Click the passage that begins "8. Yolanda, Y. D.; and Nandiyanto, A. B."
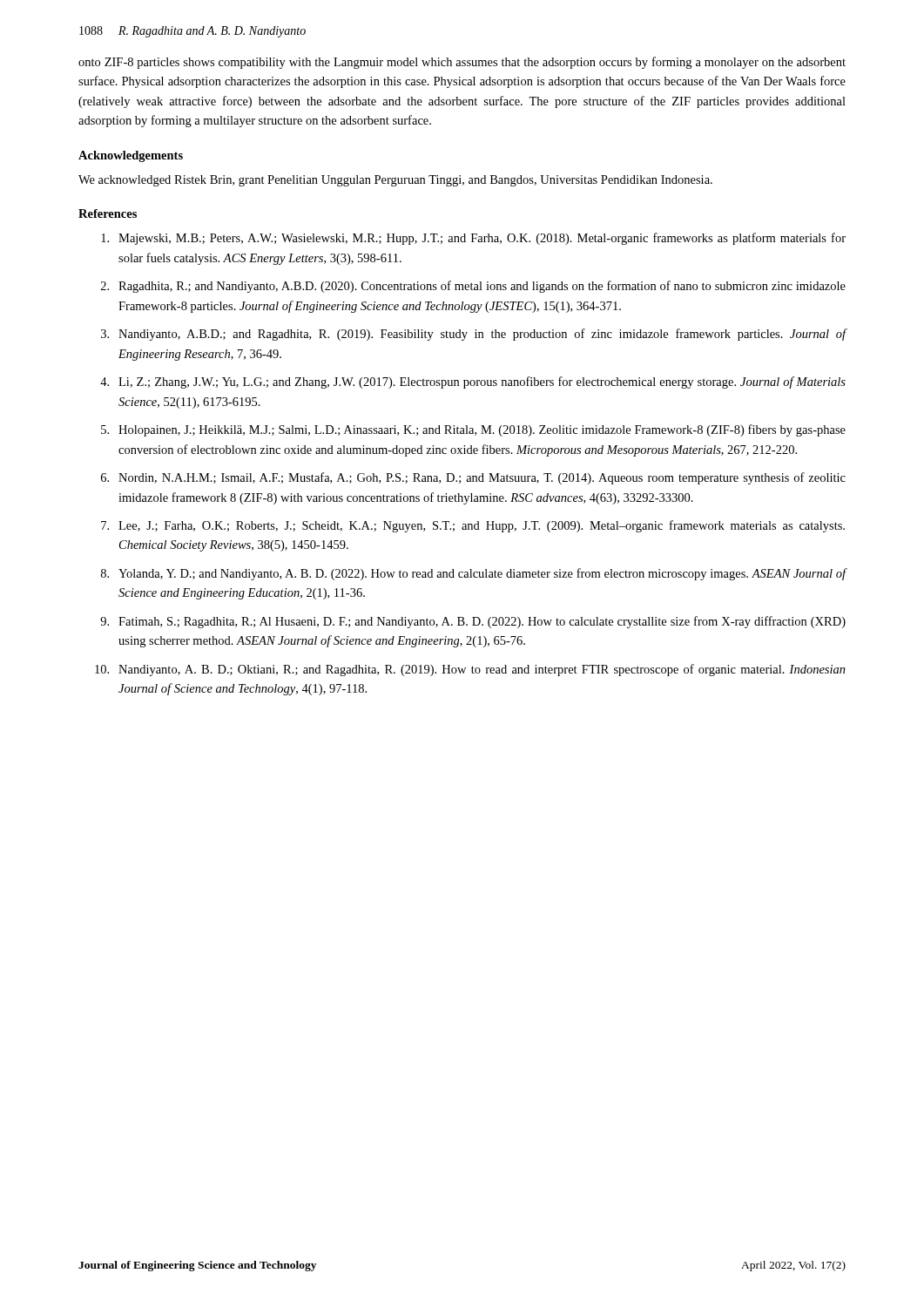 coord(462,583)
